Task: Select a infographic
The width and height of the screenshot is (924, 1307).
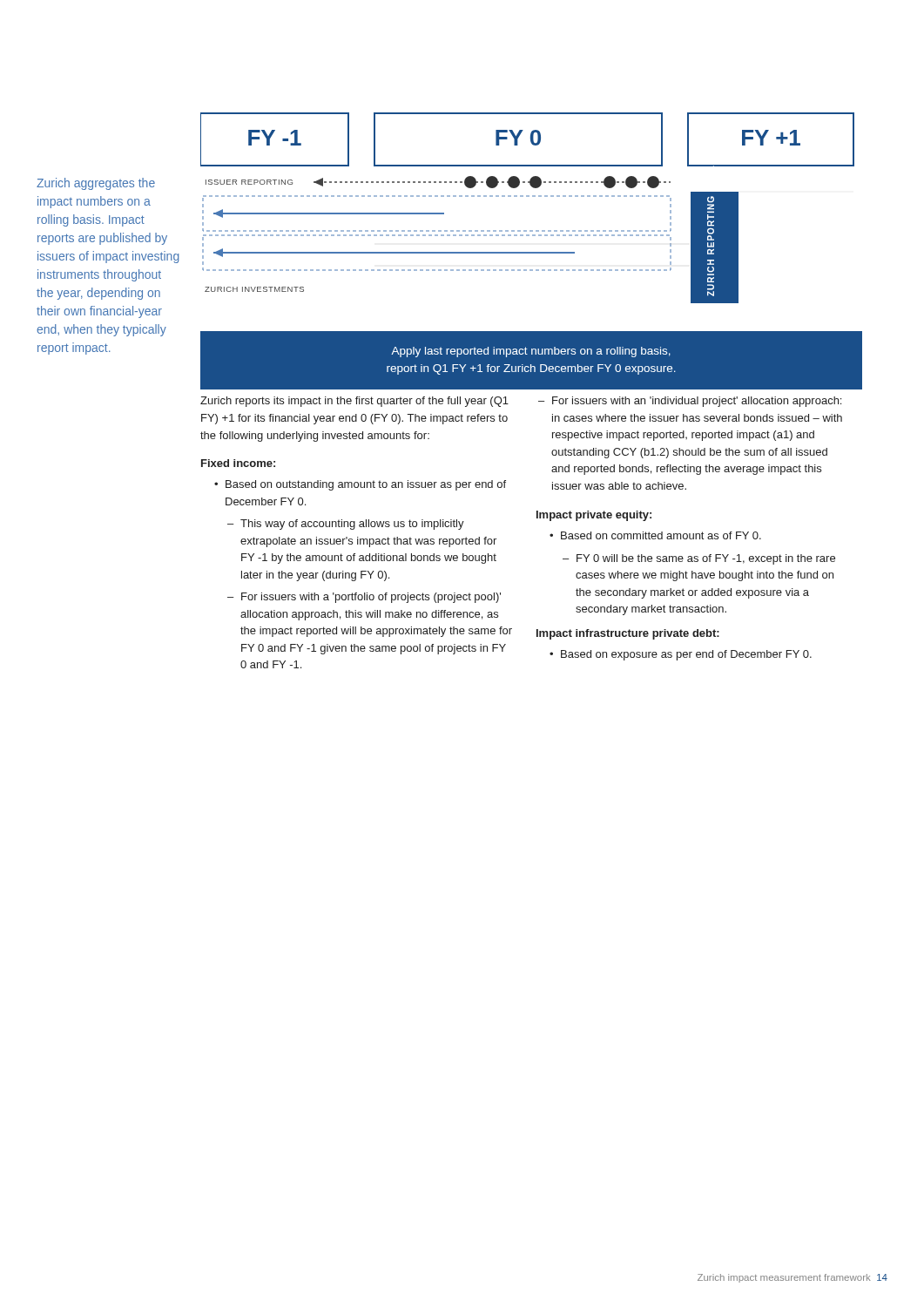Action: click(x=531, y=213)
